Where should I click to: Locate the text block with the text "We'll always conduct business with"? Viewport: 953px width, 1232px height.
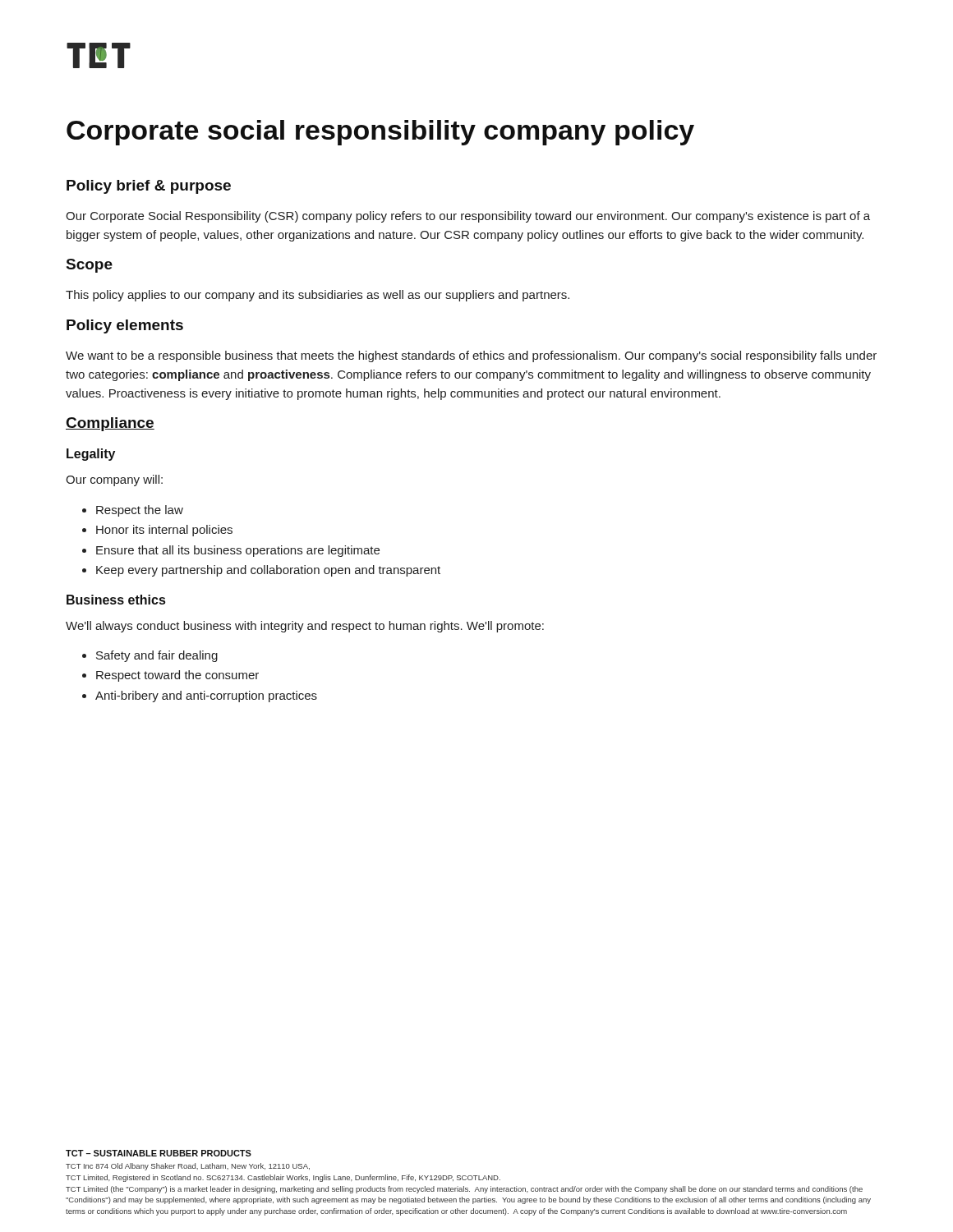476,625
